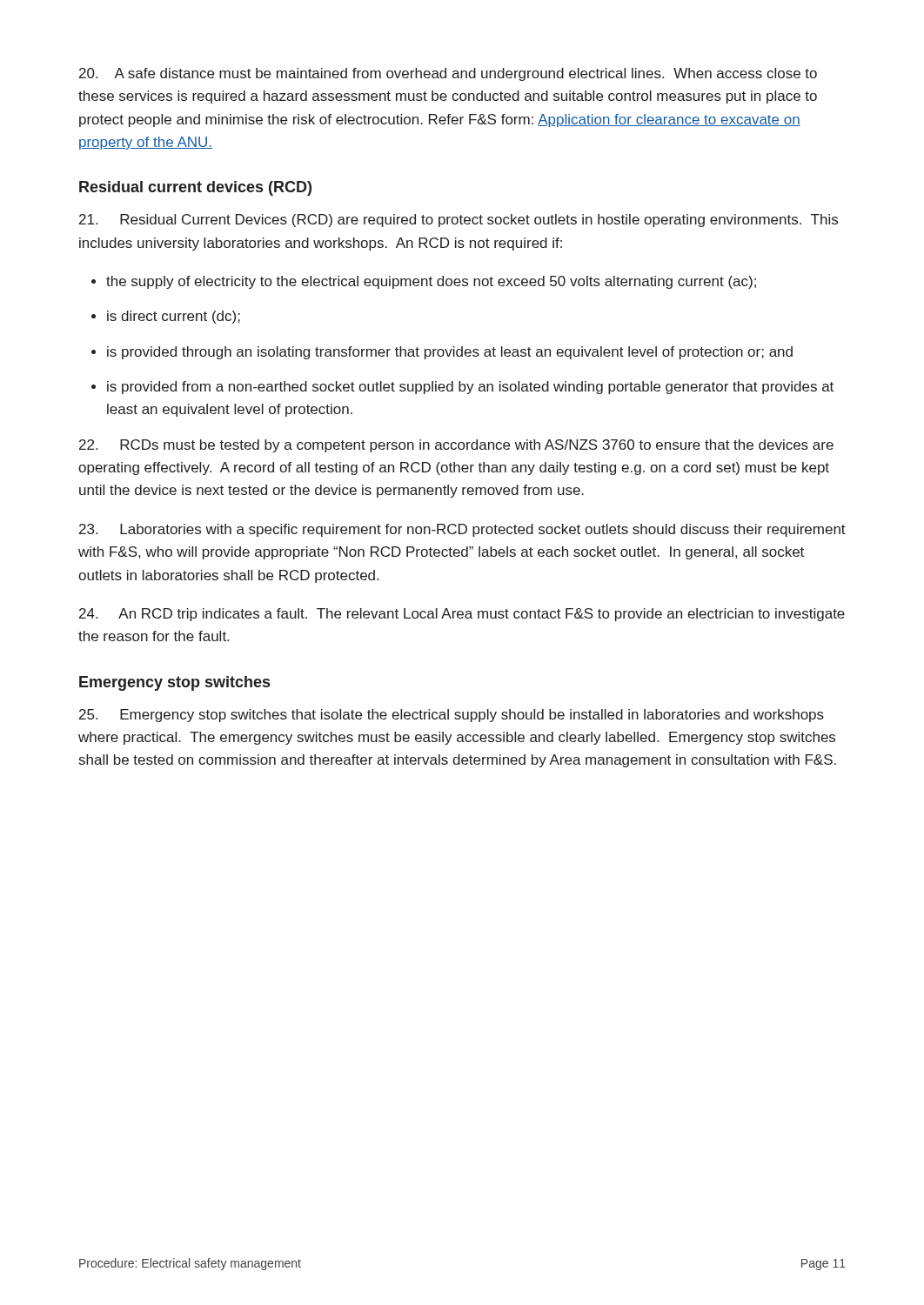This screenshot has width=924, height=1305.
Task: Navigate to the element starting "the supply of electricity to the"
Action: point(462,282)
